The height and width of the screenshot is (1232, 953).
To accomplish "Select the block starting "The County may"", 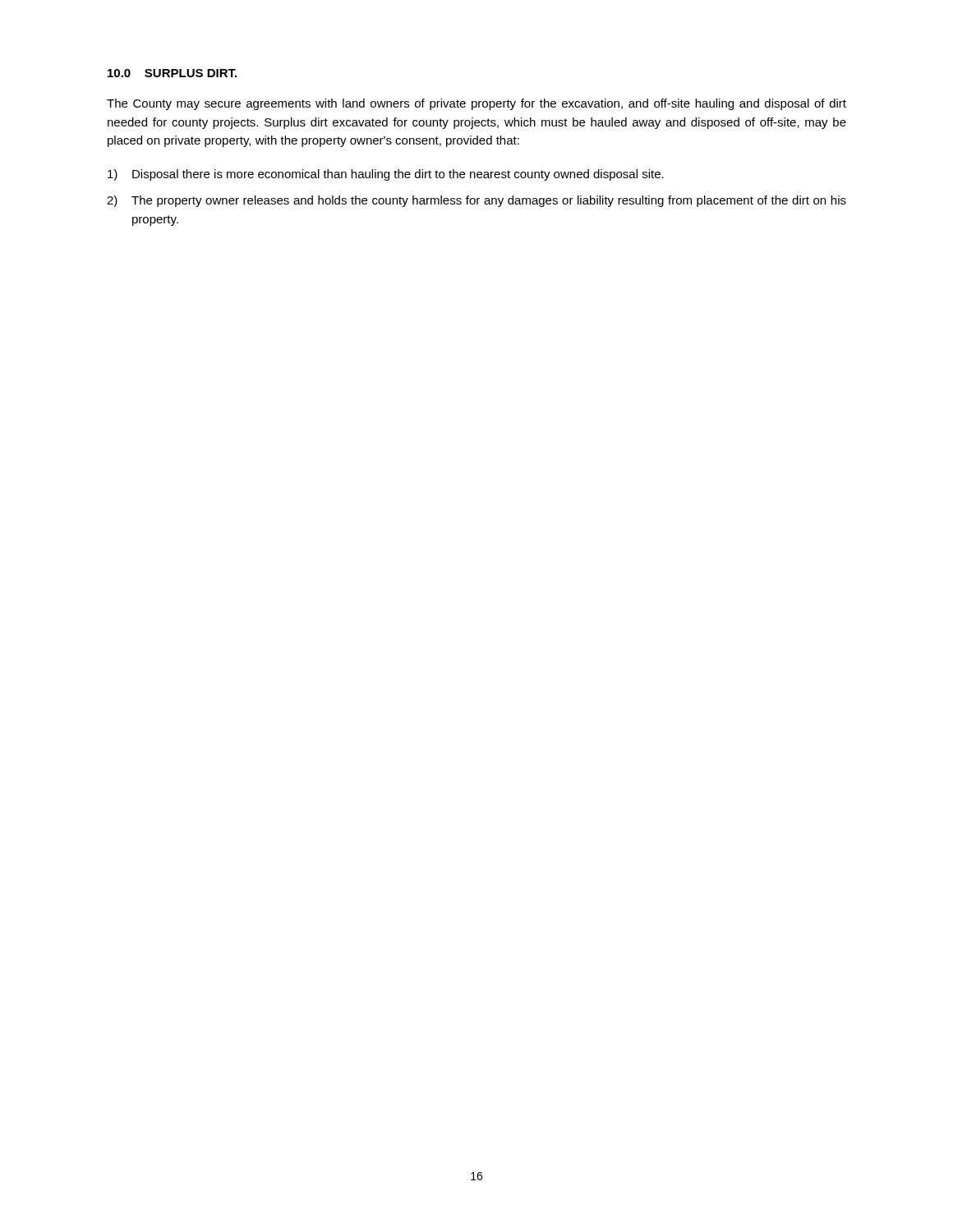I will (476, 122).
